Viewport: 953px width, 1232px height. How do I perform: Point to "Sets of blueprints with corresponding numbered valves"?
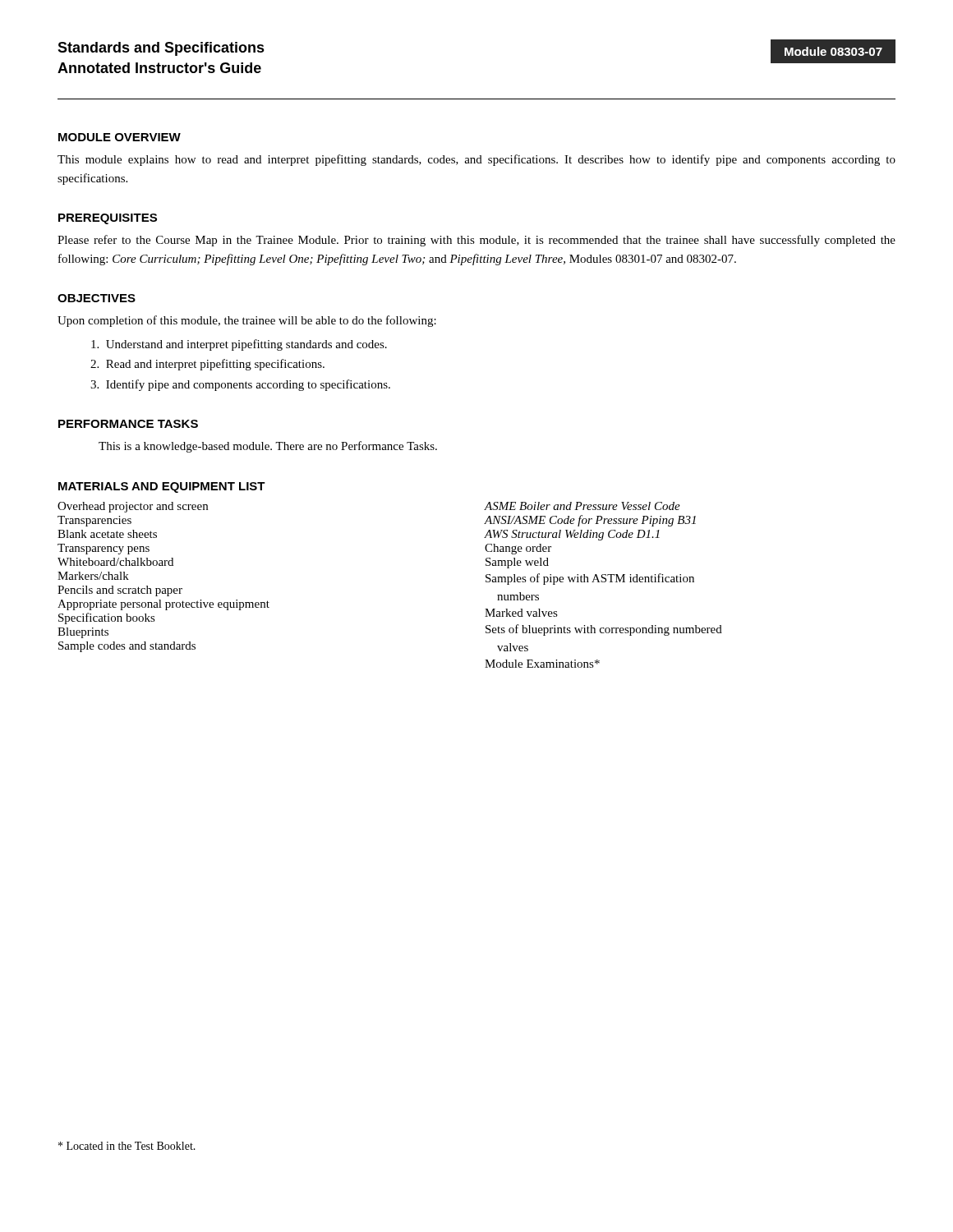603,638
